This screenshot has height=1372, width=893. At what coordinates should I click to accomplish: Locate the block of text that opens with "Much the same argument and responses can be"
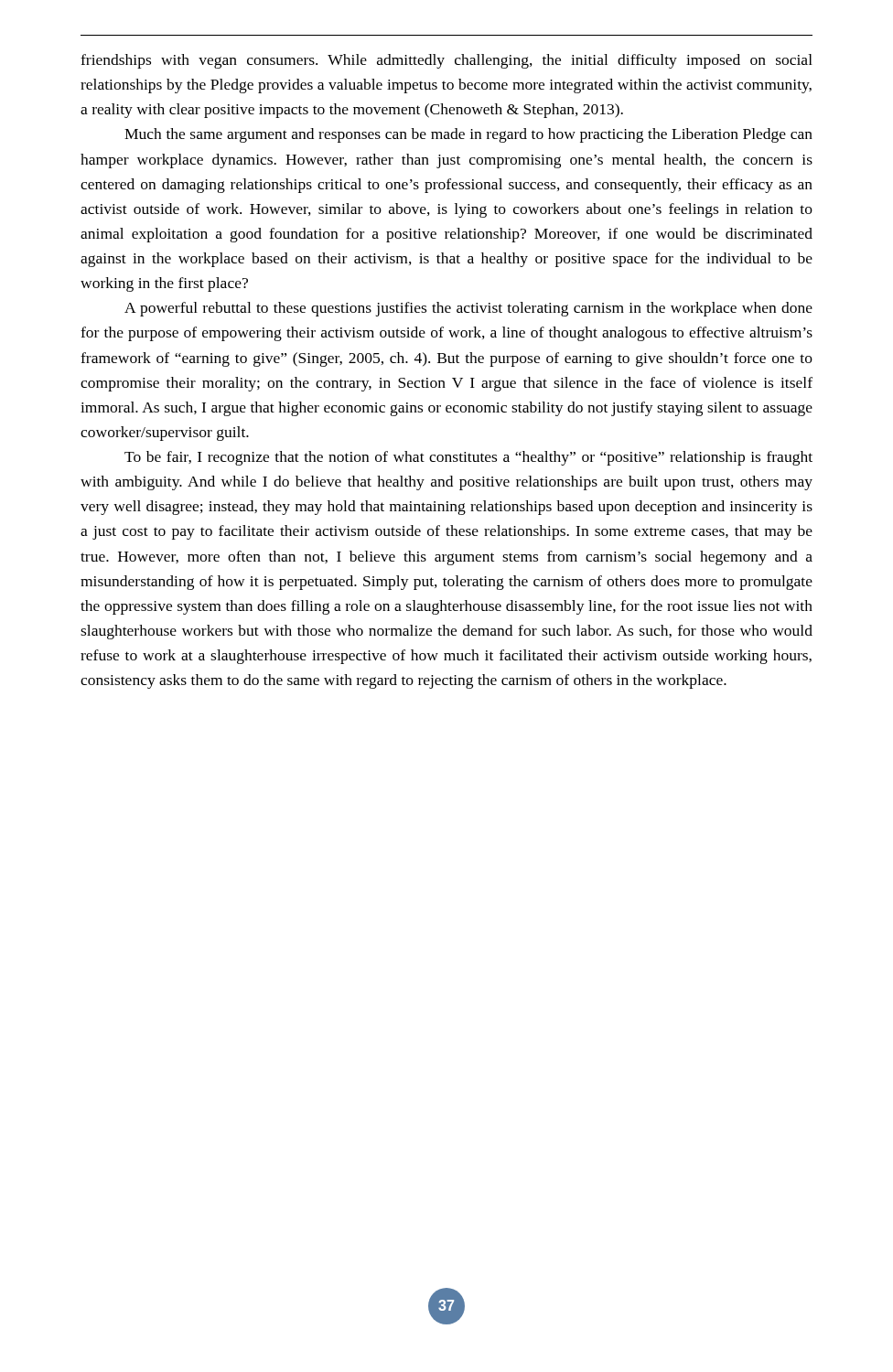446,209
